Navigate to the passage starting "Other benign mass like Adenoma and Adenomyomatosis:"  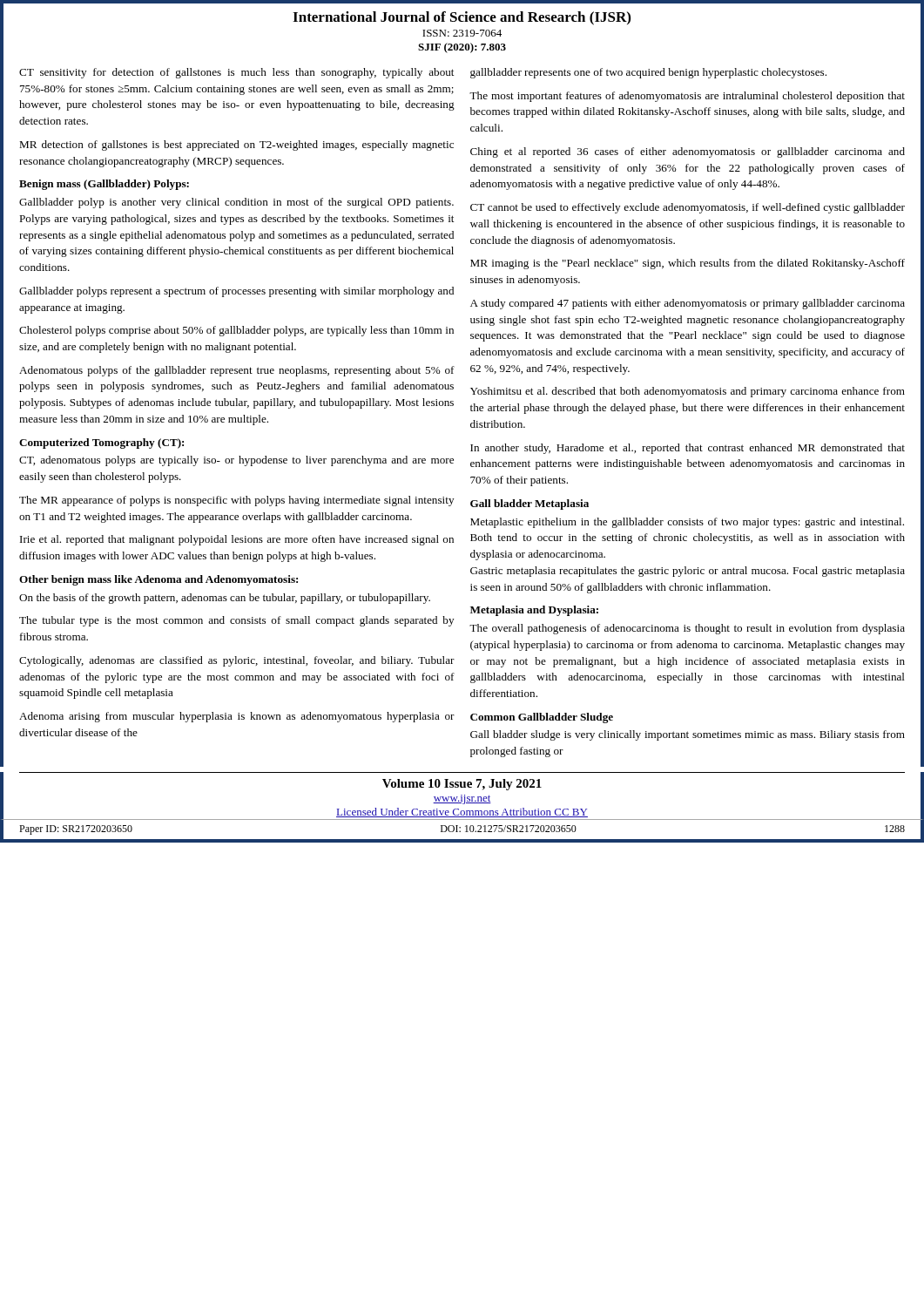[159, 579]
